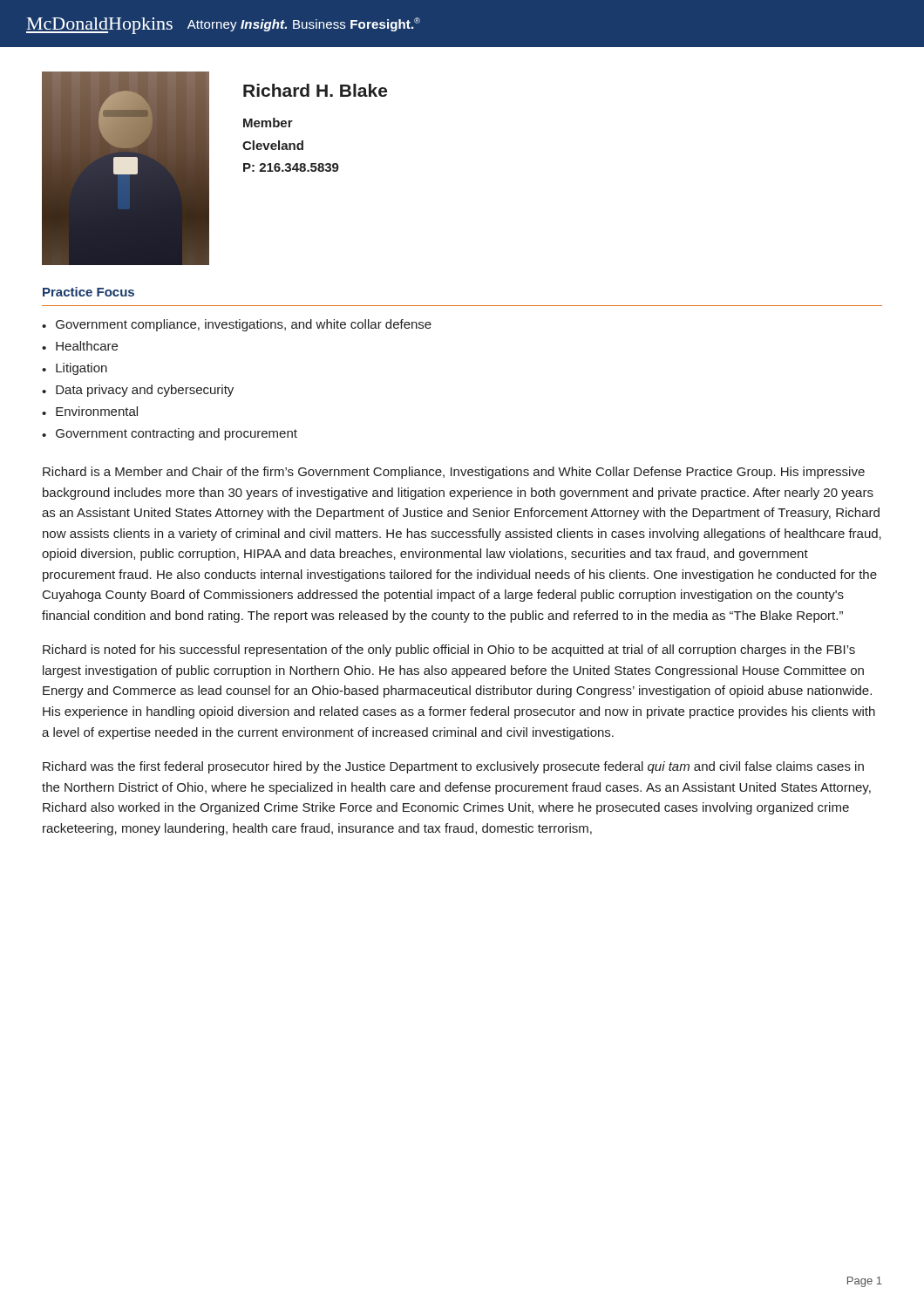Navigate to the region starting "Richard was the first federal prosecutor hired by"
This screenshot has height=1308, width=924.
[457, 797]
